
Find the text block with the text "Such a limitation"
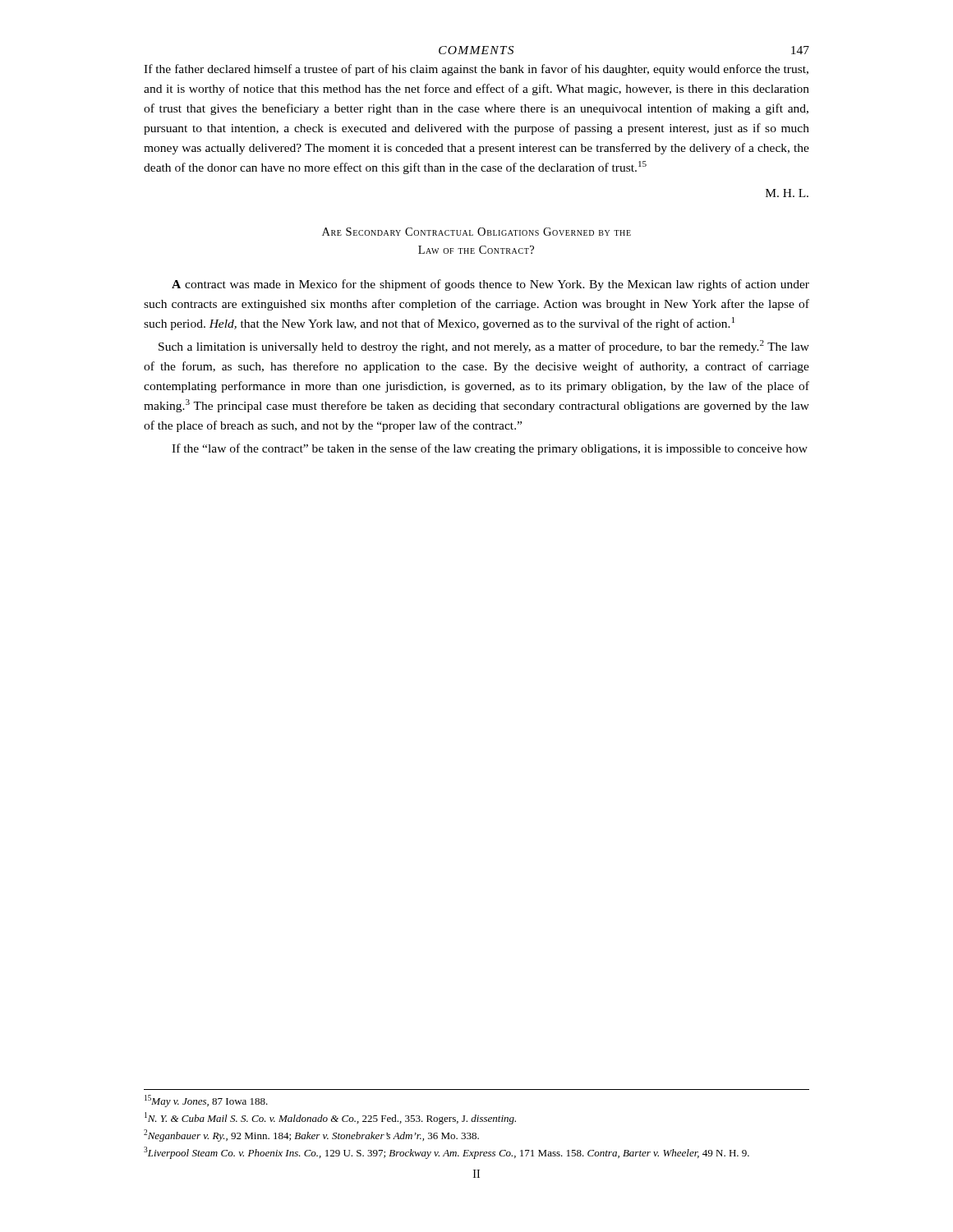(x=476, y=386)
